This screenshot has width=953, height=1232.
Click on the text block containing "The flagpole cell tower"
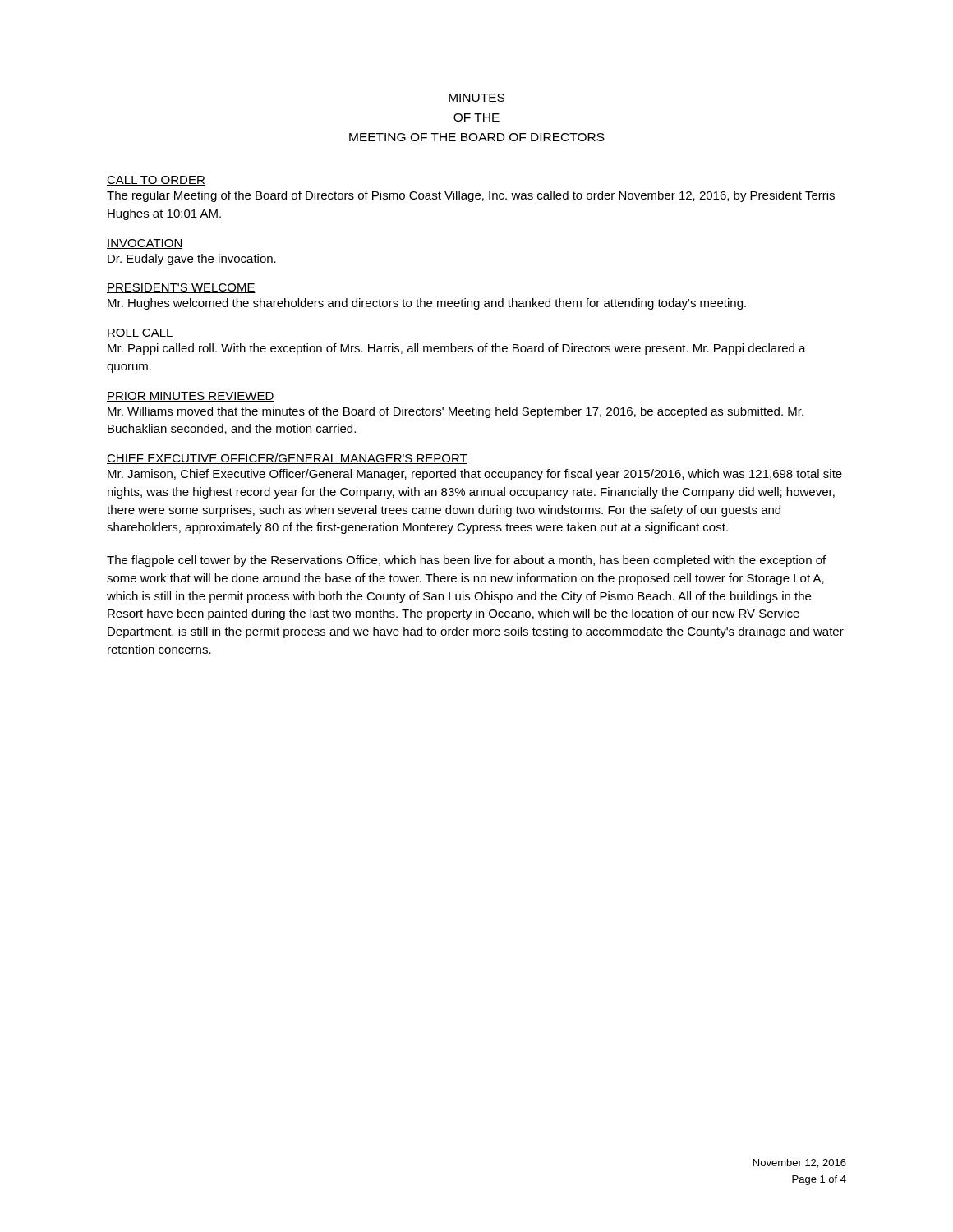475,604
